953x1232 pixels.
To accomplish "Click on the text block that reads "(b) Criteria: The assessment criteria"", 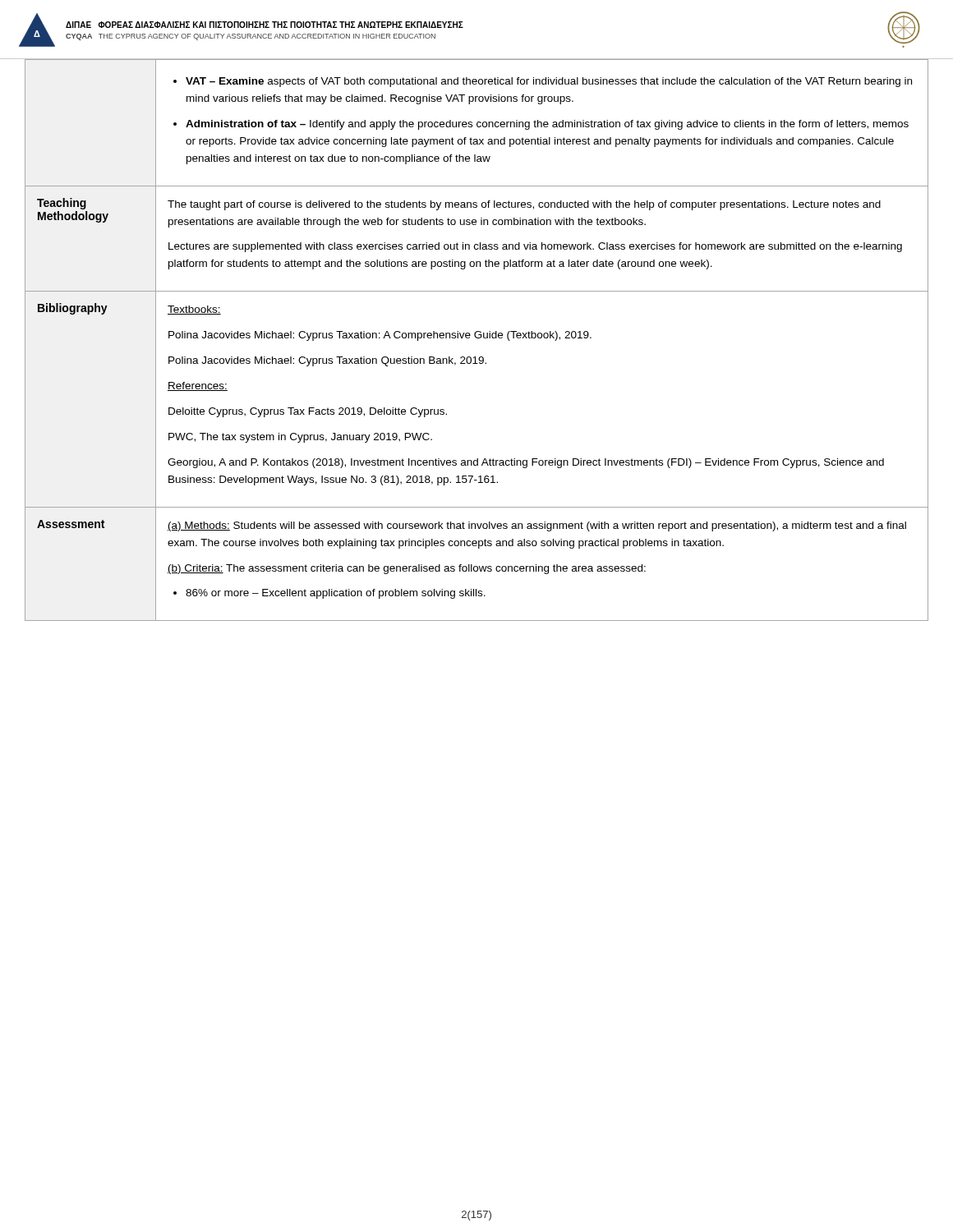I will [x=407, y=568].
